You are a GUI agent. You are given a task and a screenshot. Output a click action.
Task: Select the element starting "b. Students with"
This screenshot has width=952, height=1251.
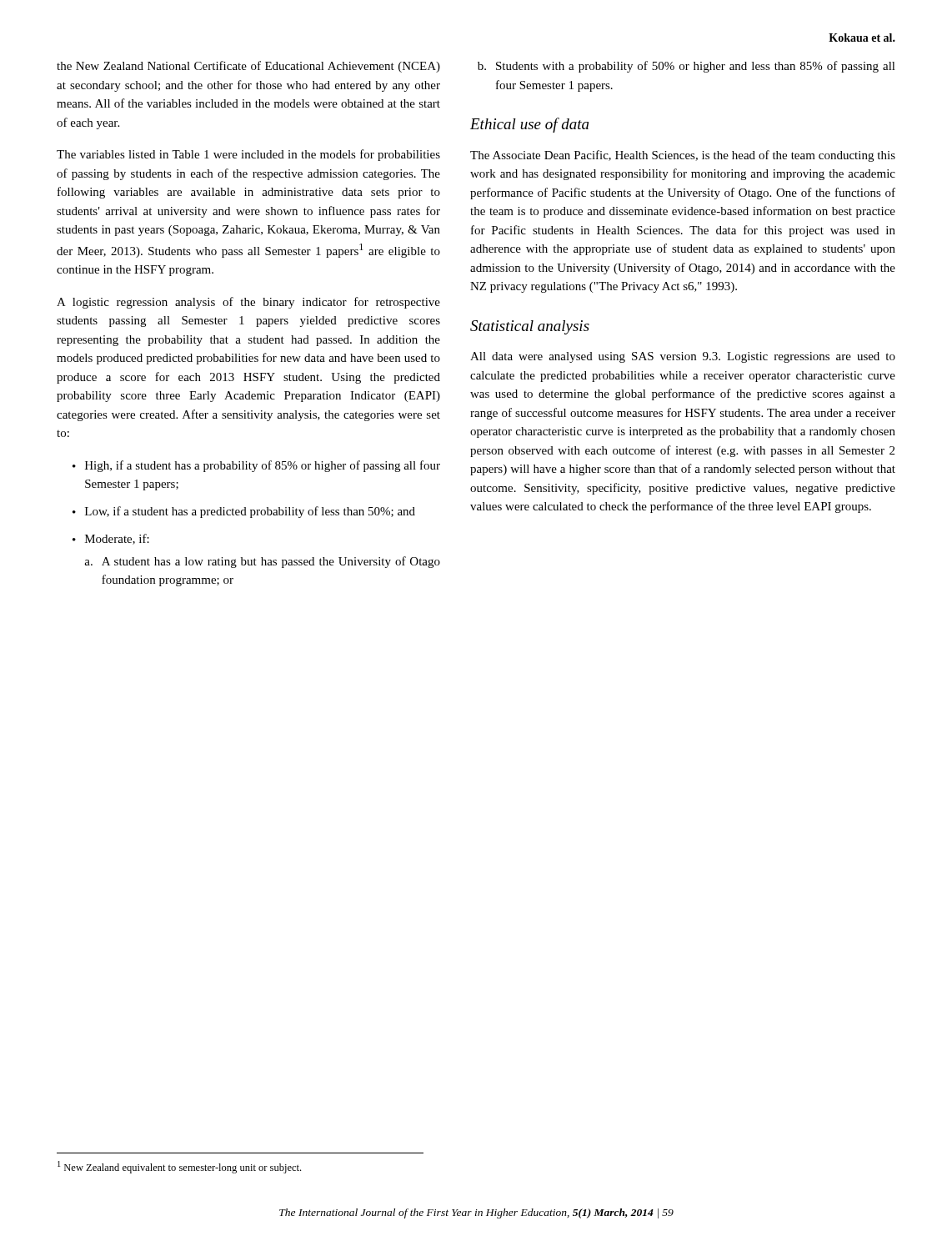683,75
